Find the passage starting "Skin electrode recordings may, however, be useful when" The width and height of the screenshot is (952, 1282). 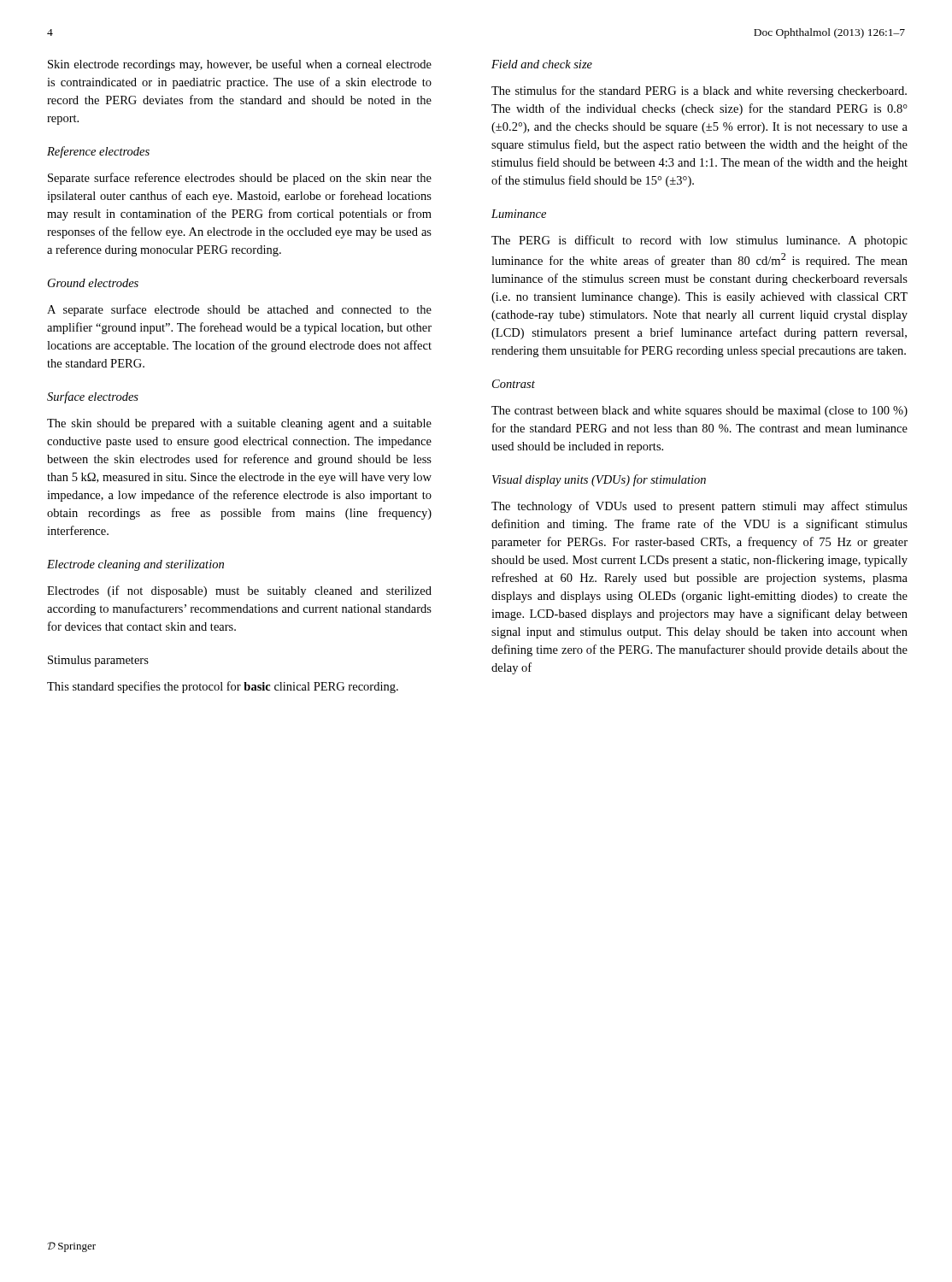(x=239, y=91)
